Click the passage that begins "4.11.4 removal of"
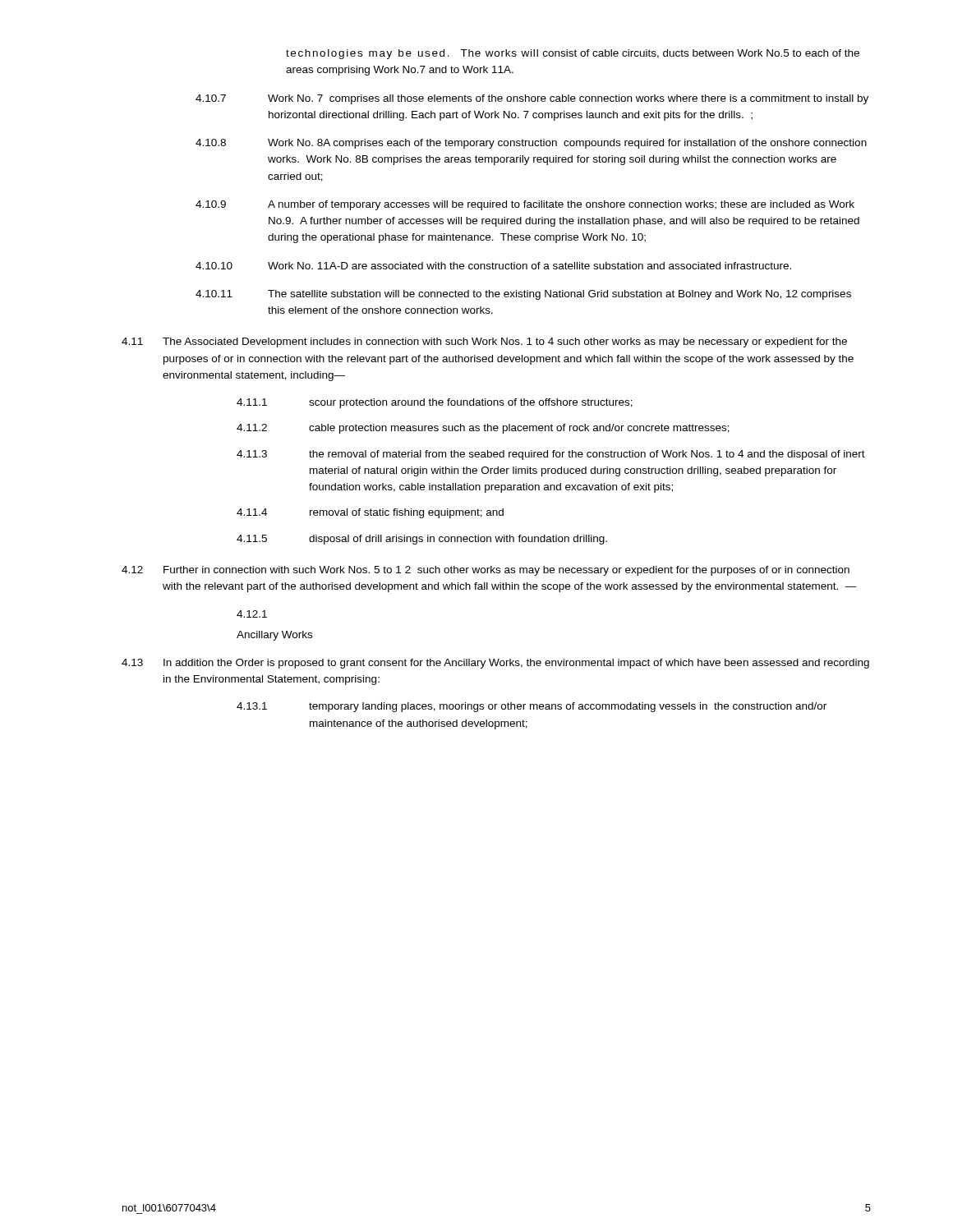 coord(370,513)
